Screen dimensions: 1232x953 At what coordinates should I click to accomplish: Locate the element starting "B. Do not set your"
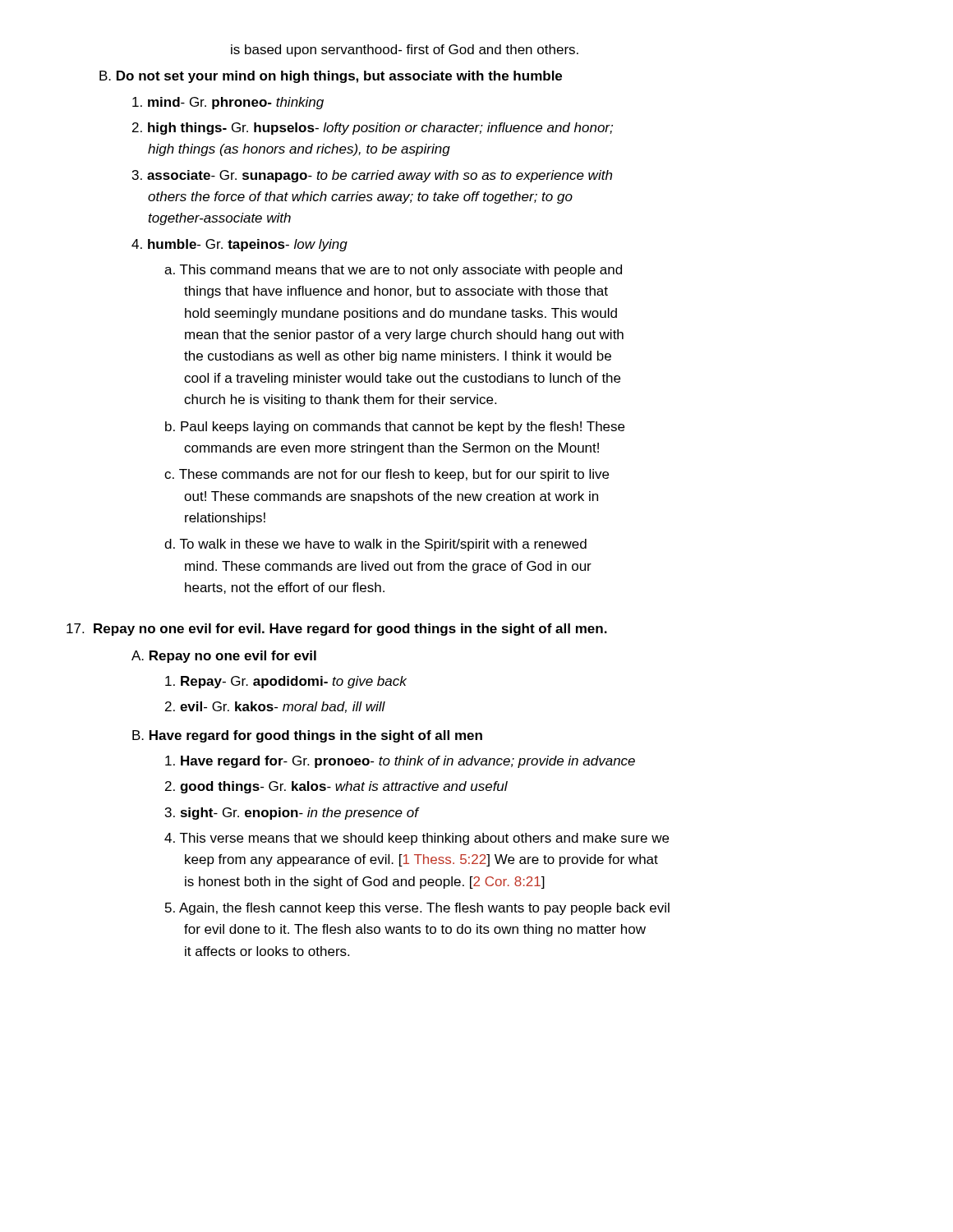[331, 76]
